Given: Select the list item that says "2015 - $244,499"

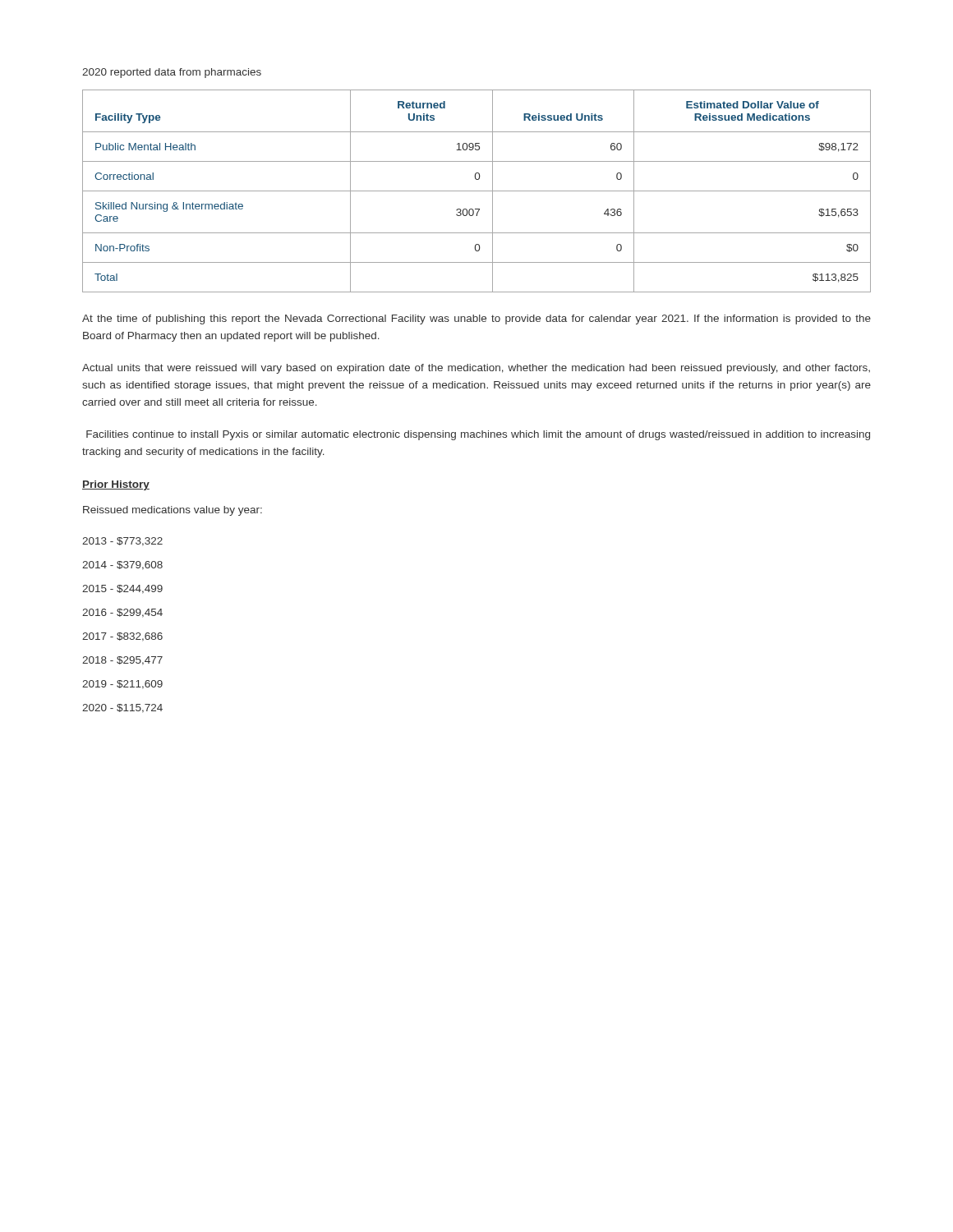Looking at the screenshot, I should click(123, 589).
